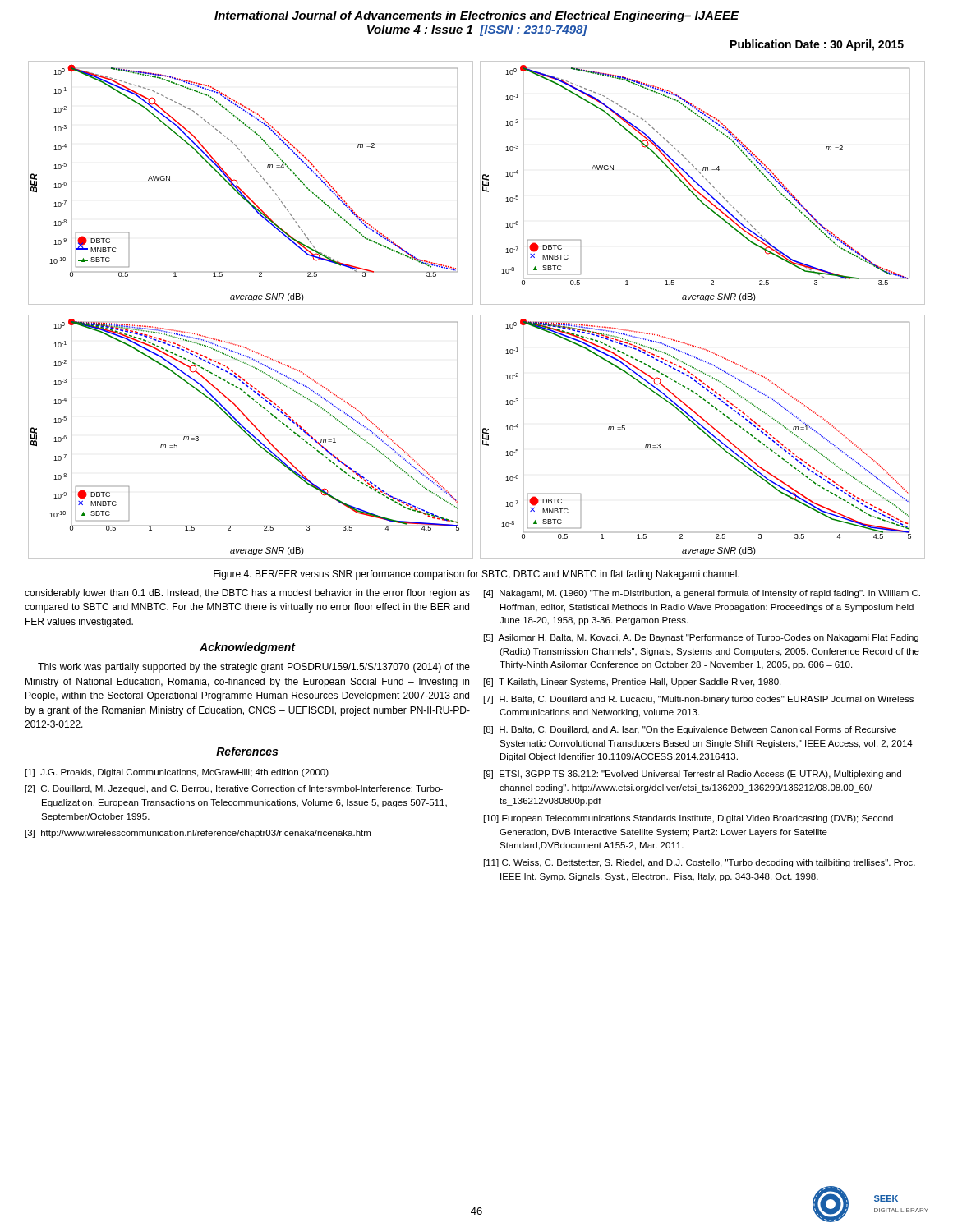Screen dimensions: 1232x953
Task: Locate the list item with the text "[10] European Telecommunications Standards Institute, Digital Video"
Action: pos(688,832)
